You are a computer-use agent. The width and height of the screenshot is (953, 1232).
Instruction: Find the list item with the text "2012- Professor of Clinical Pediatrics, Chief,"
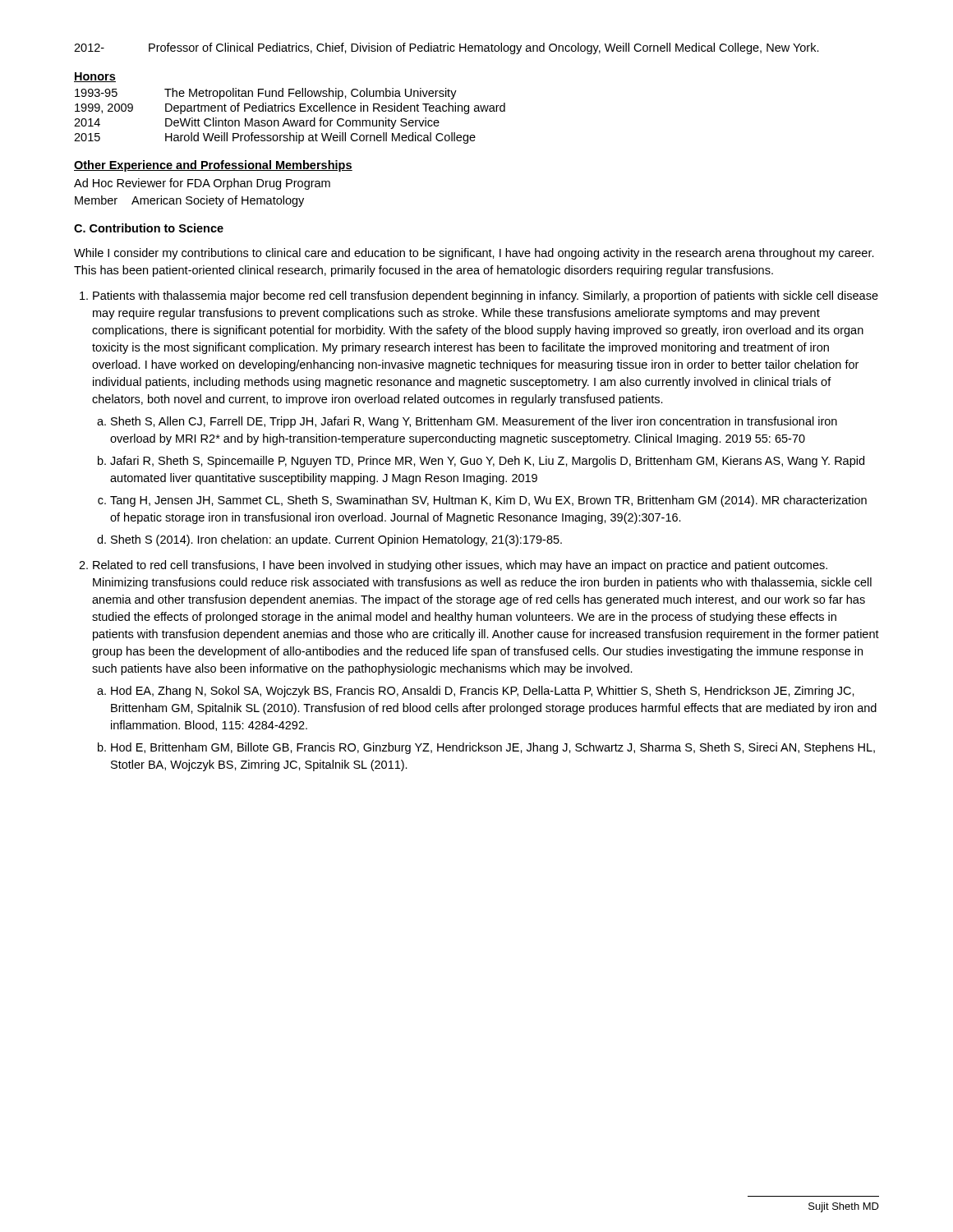pos(476,48)
